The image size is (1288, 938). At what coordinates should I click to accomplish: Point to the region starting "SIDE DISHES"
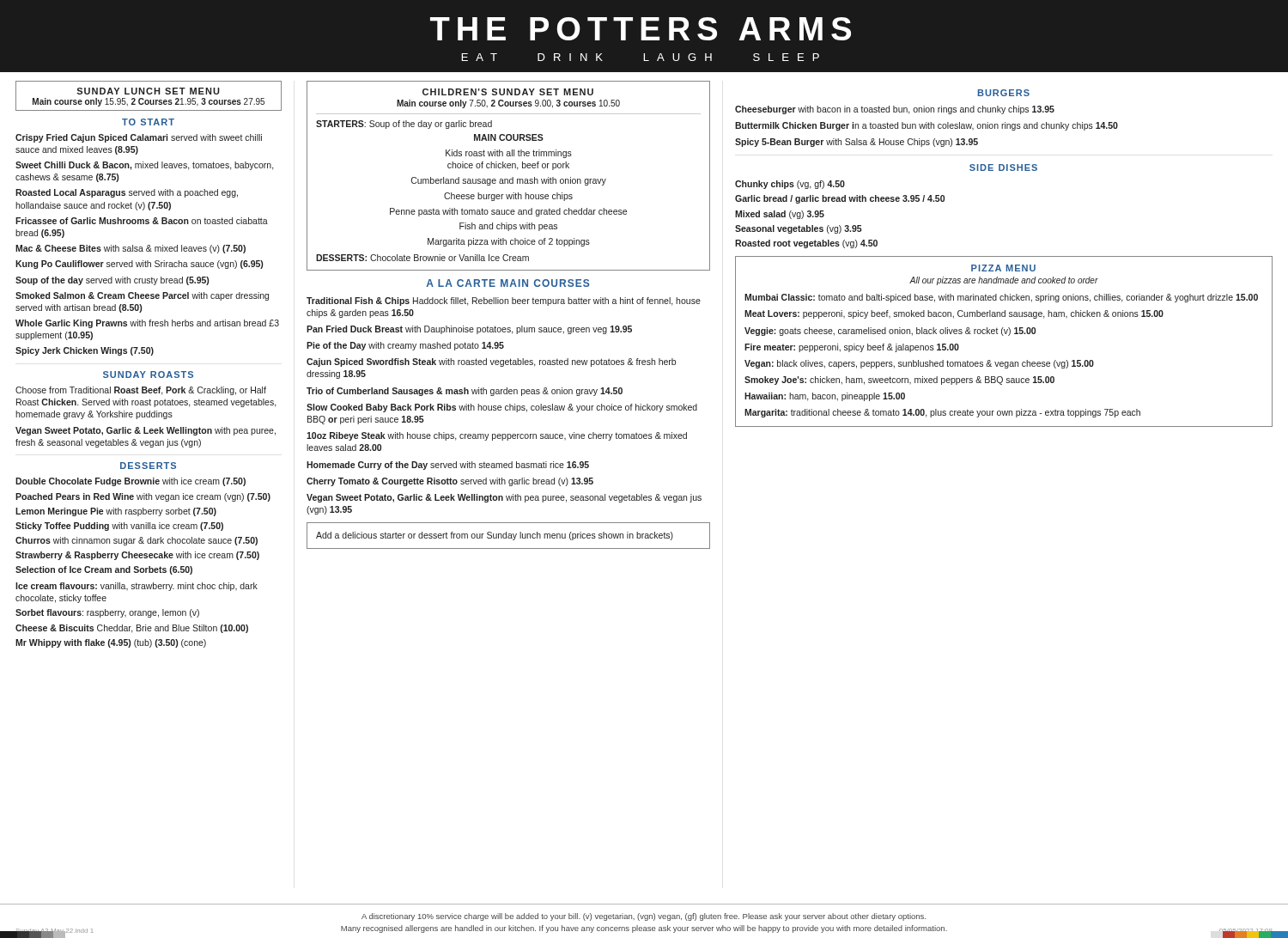coord(1004,168)
